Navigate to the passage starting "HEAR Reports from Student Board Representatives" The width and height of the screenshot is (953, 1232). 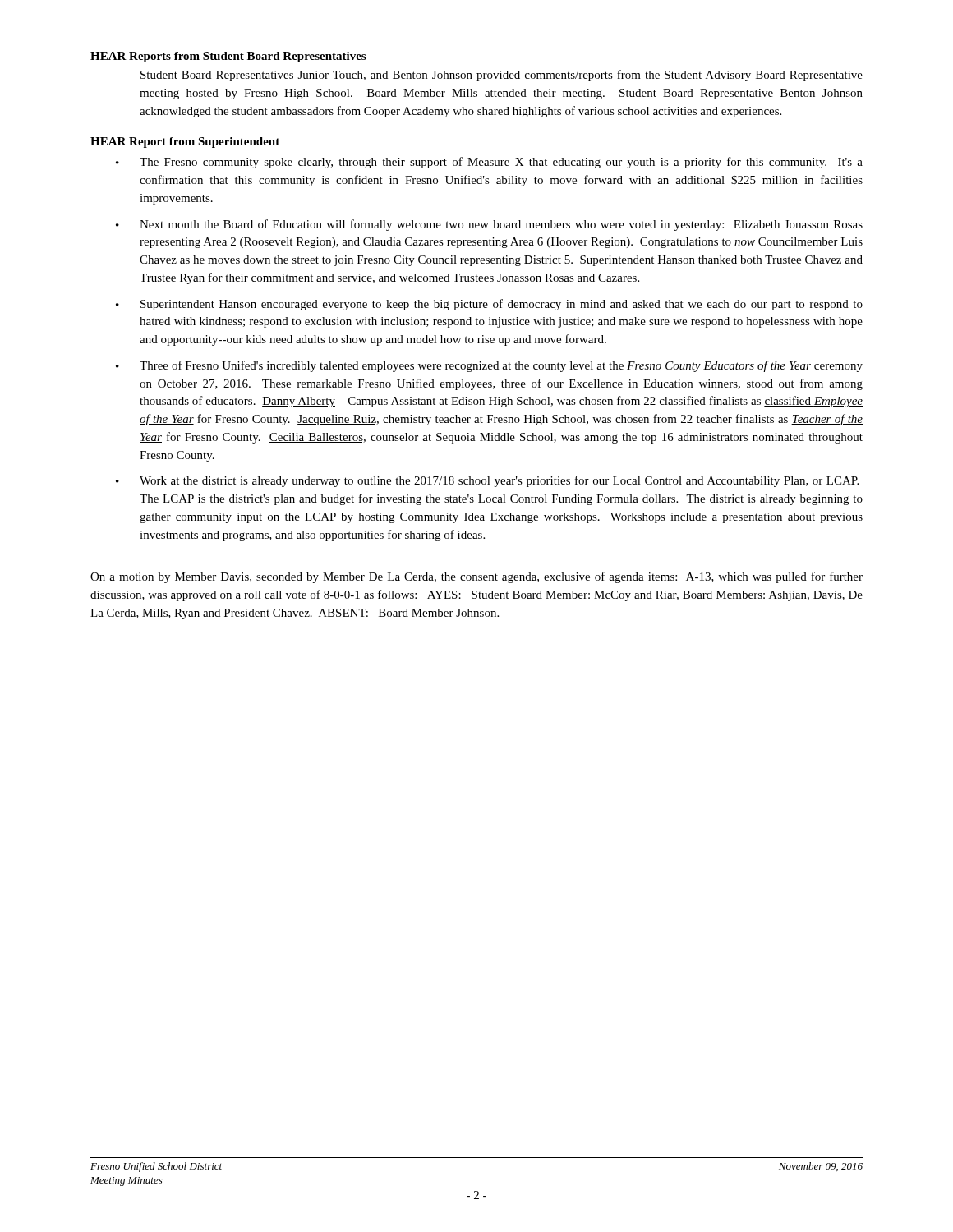coord(228,56)
